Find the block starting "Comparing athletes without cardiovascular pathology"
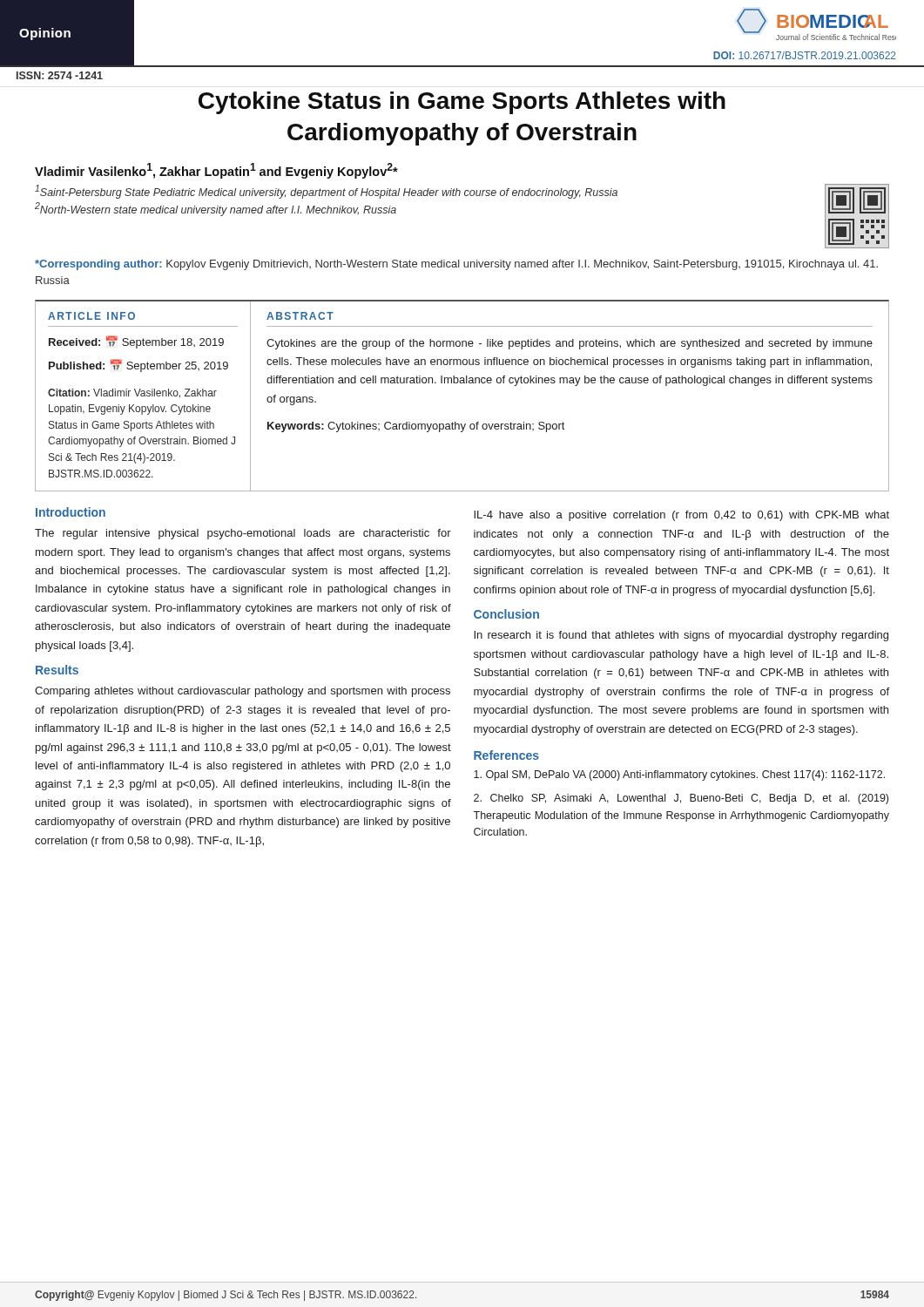This screenshot has height=1307, width=924. (243, 765)
